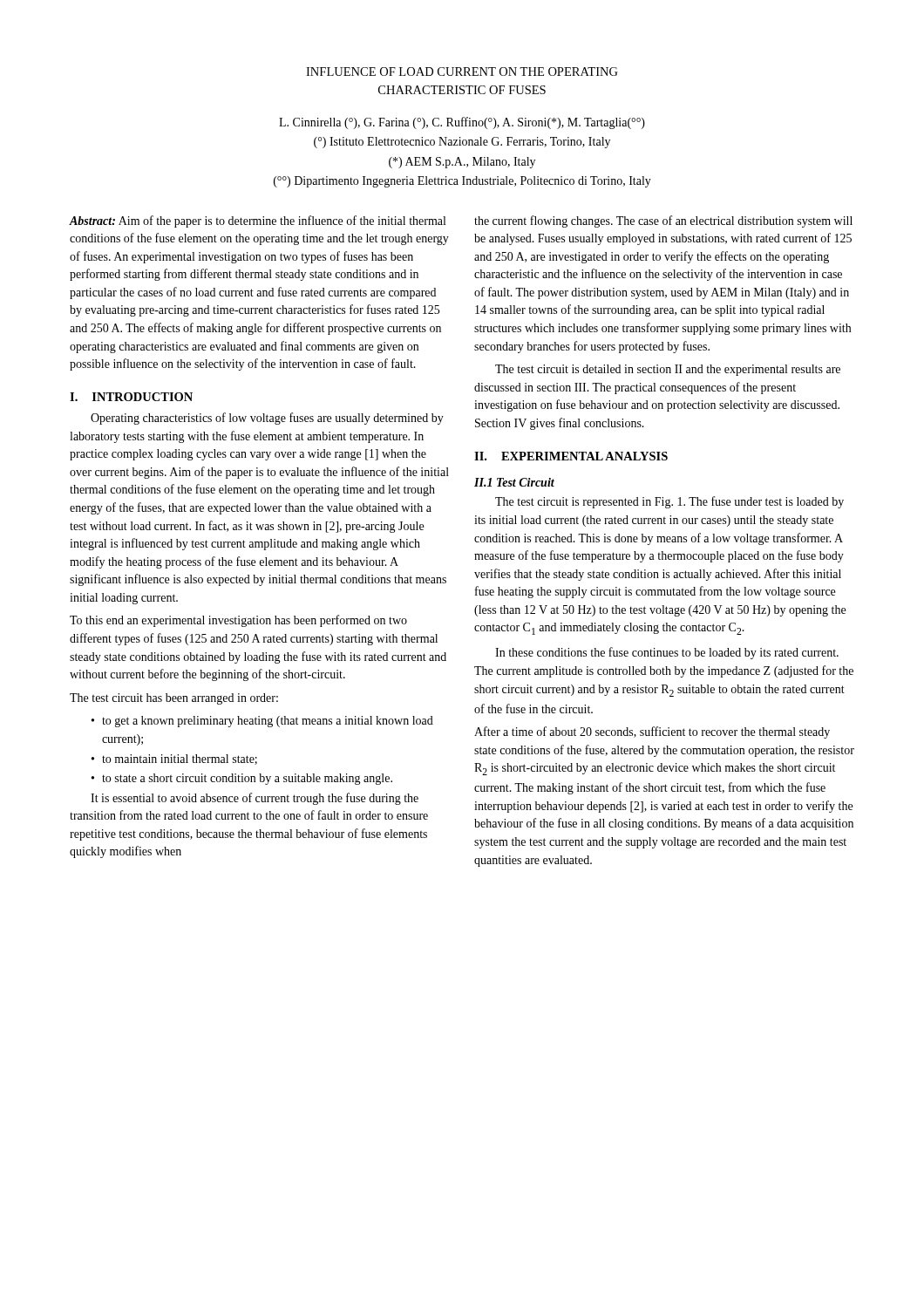Navigate to the region starting "It is essential to"

click(x=260, y=826)
